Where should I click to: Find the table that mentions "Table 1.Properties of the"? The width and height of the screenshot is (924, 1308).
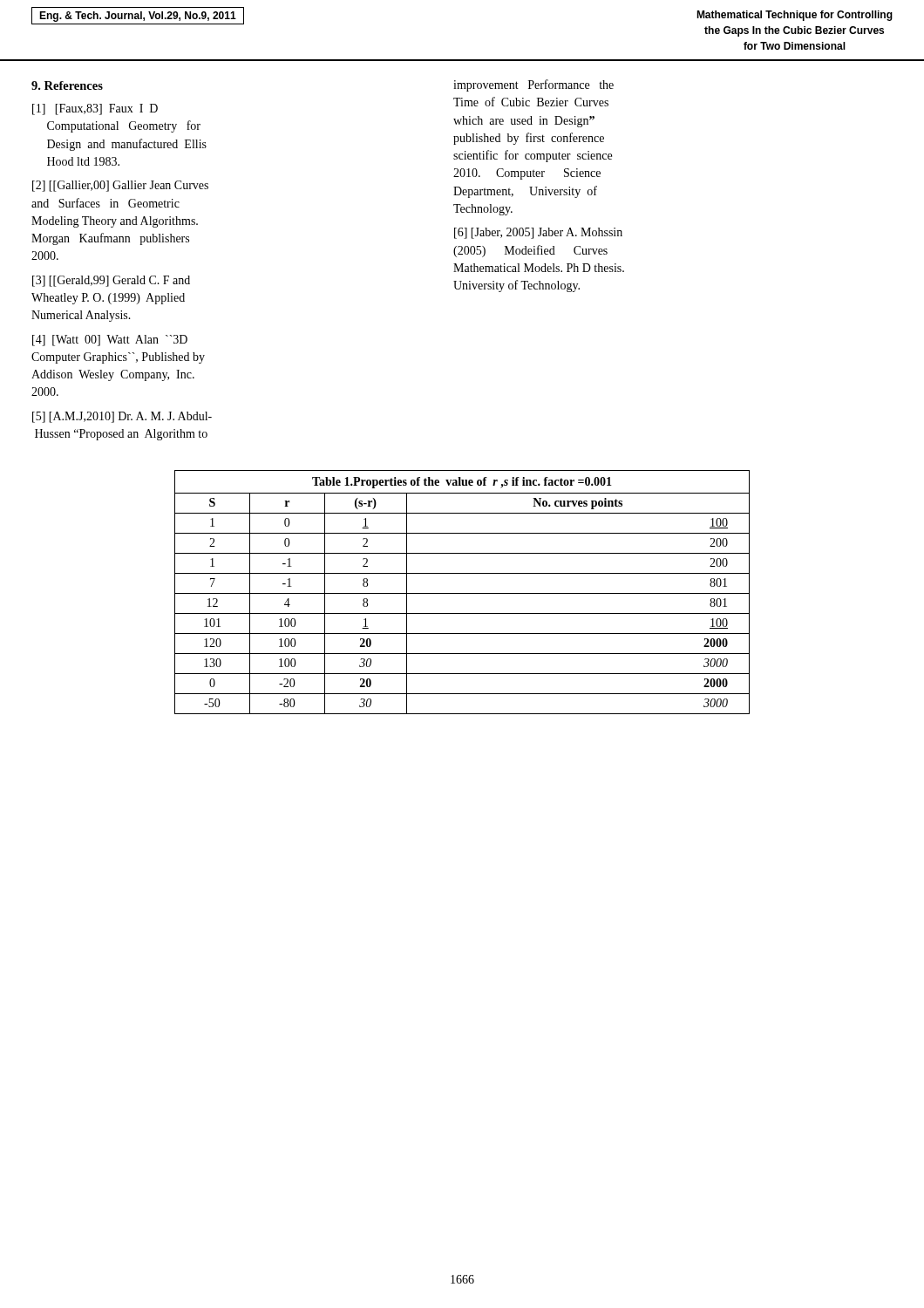(x=462, y=592)
